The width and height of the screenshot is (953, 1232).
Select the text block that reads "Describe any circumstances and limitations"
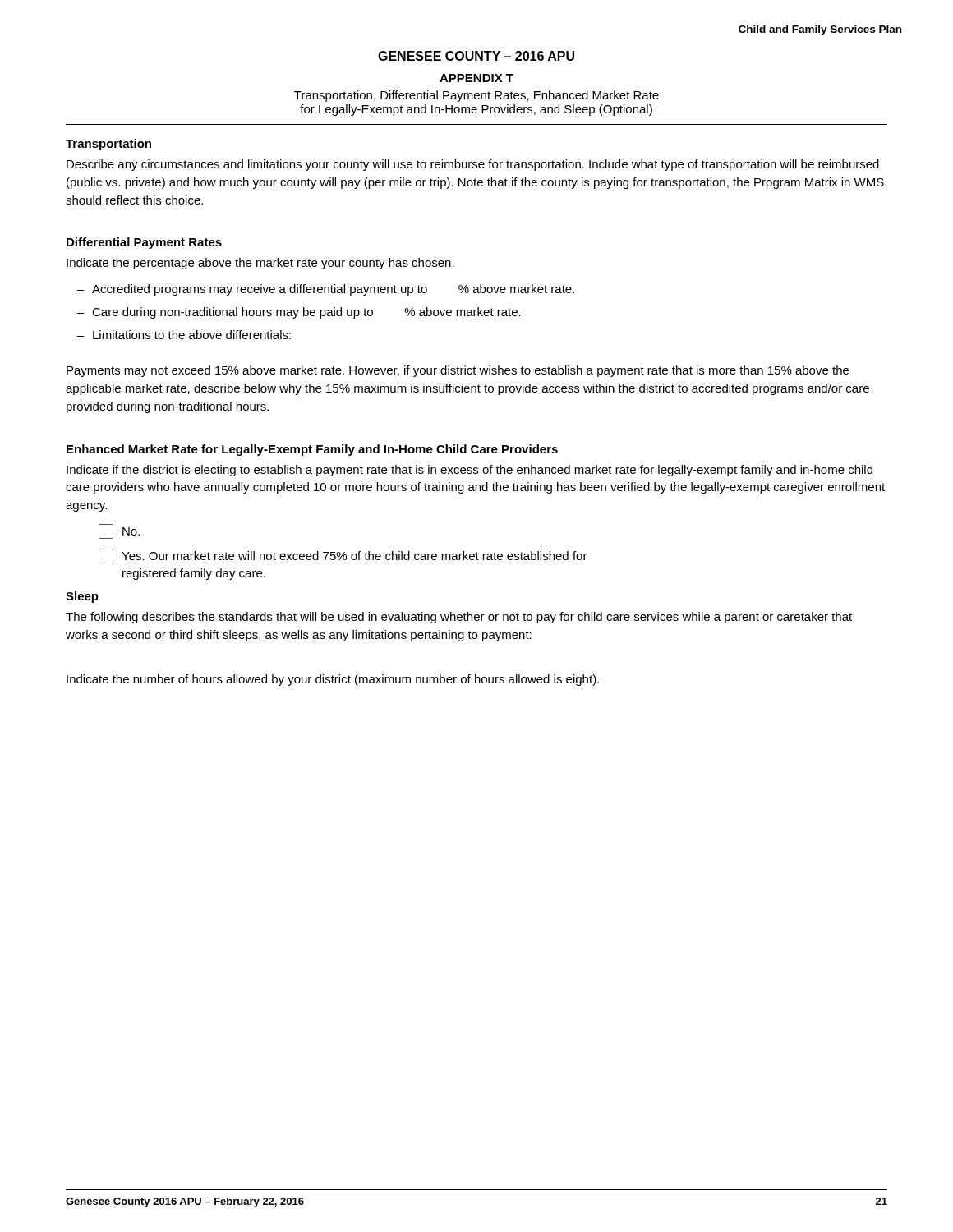pos(475,182)
